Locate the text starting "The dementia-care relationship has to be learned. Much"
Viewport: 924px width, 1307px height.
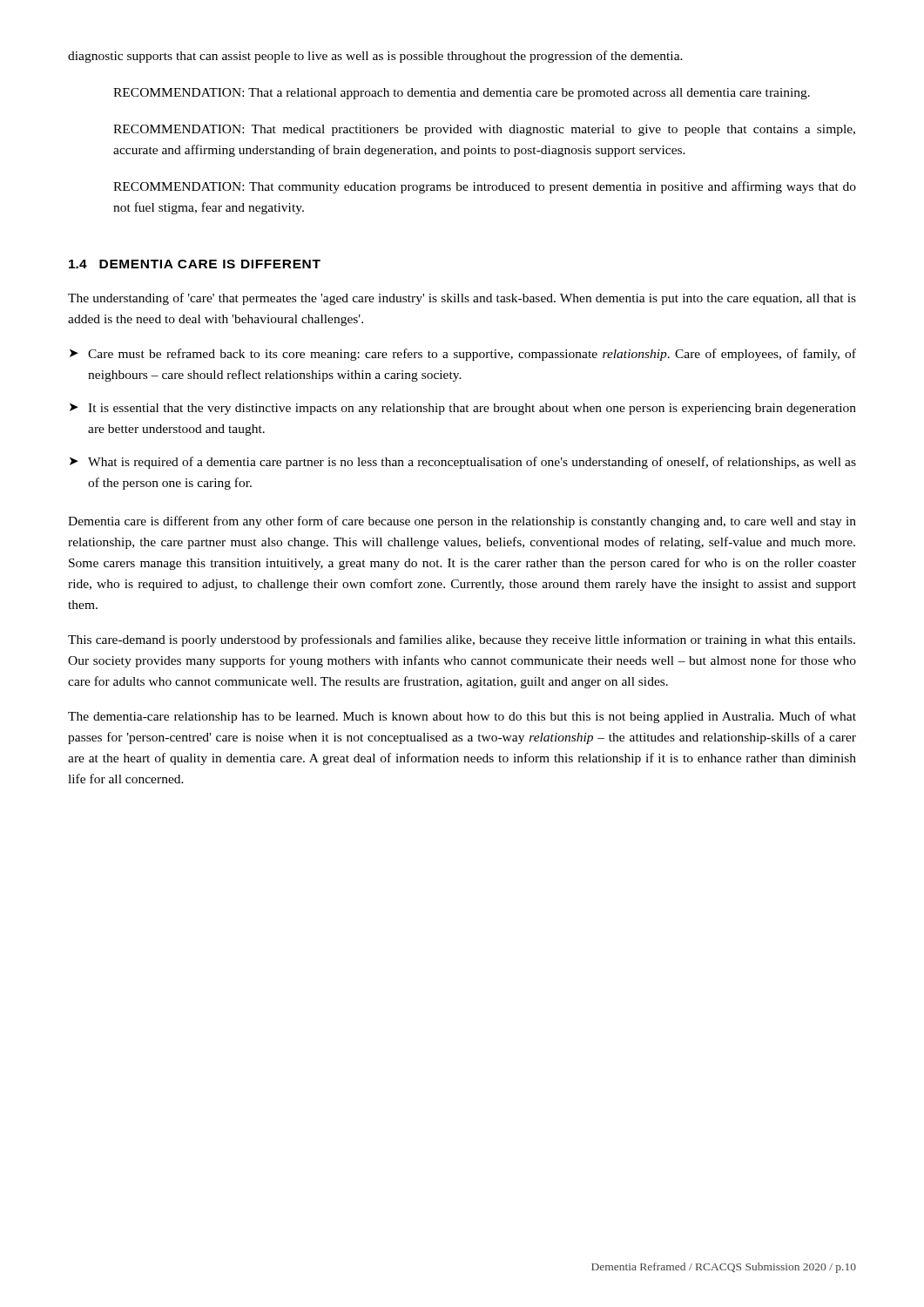(x=462, y=747)
